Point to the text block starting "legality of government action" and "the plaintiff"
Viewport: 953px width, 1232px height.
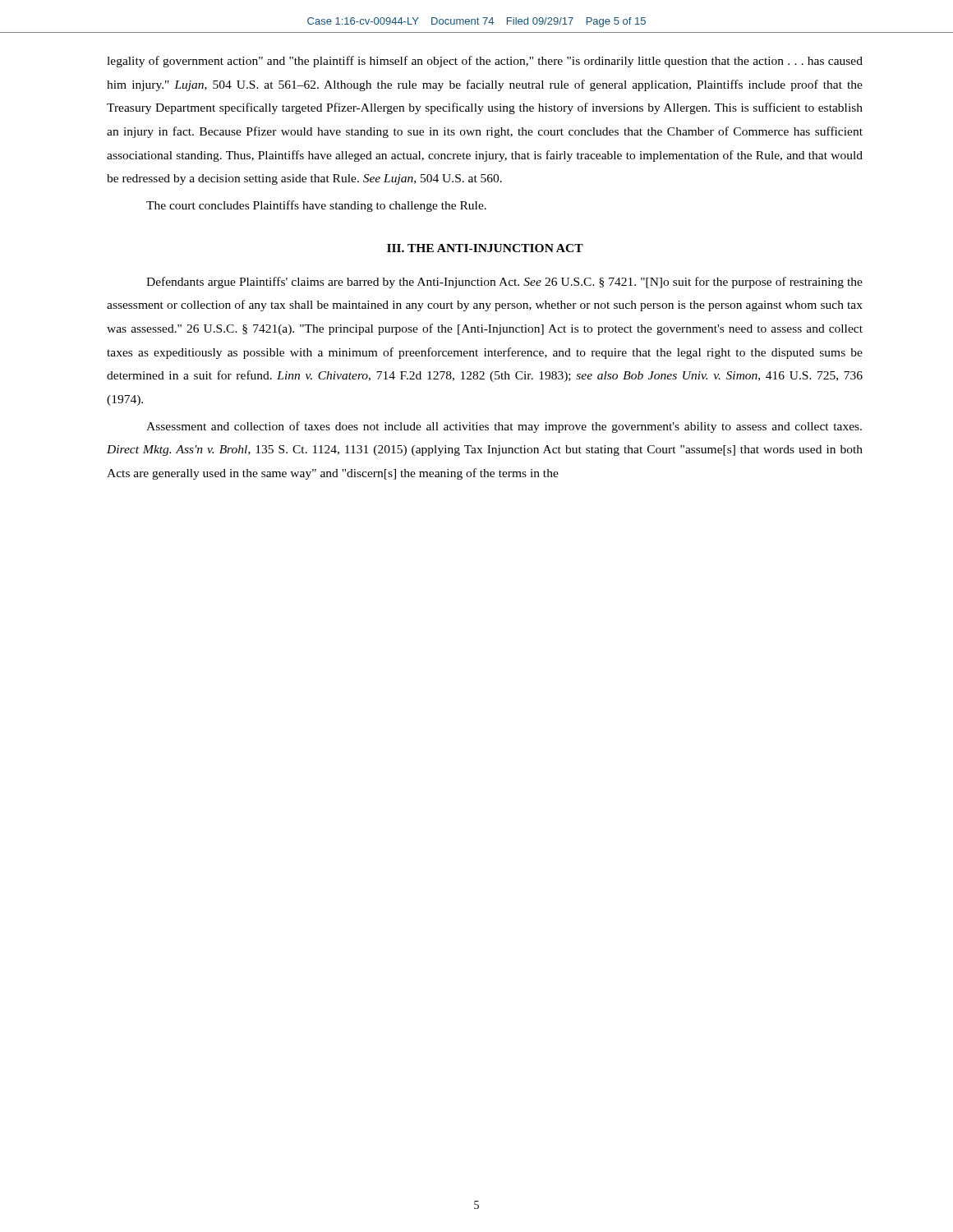[x=485, y=119]
